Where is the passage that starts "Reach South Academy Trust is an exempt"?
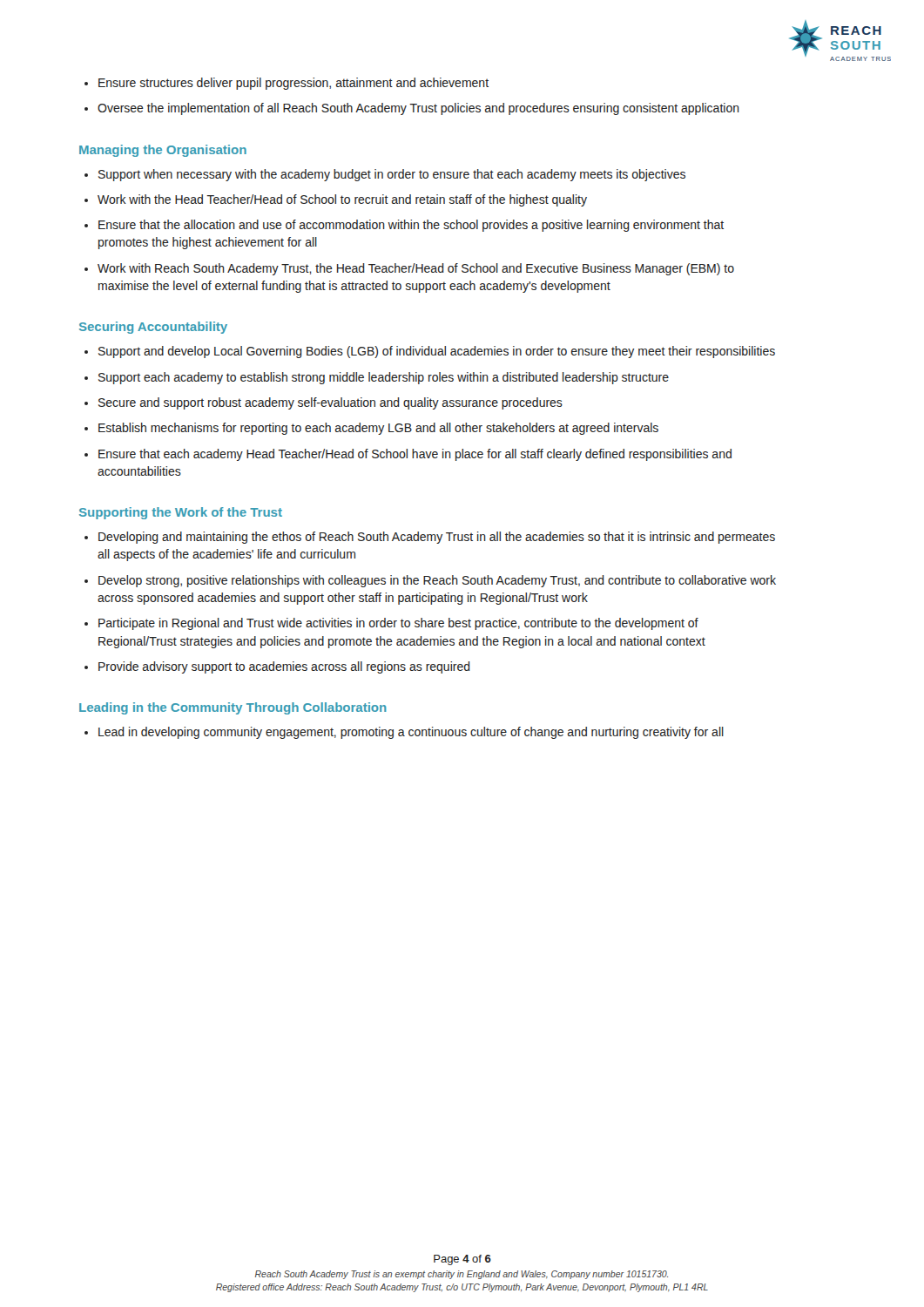924x1307 pixels. pyautogui.click(x=462, y=1280)
